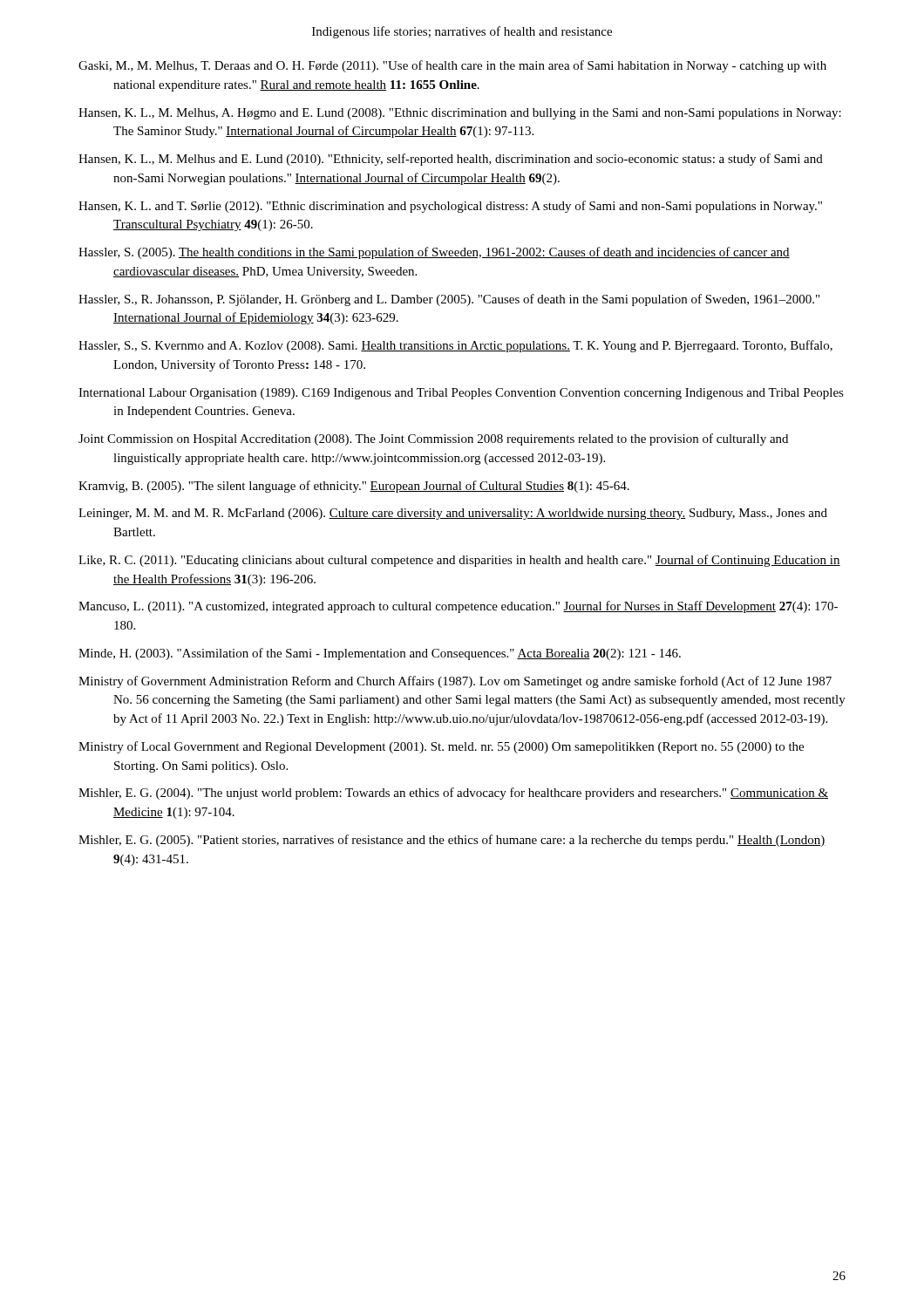Viewport: 924px width, 1308px height.
Task: Navigate to the passage starting "Leininger, M. M. and"
Action: [453, 522]
